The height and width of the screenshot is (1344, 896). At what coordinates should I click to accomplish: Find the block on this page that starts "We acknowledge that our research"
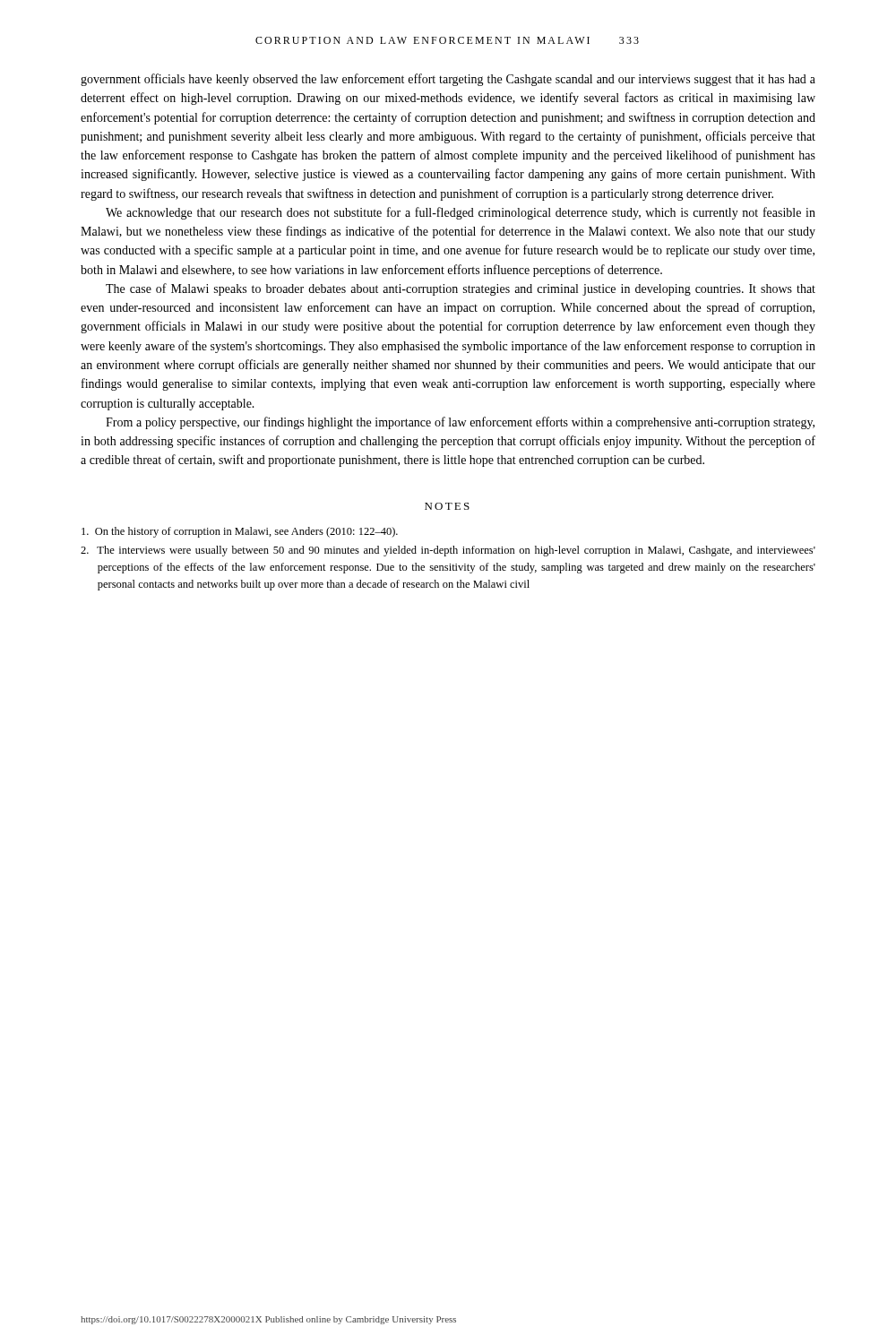click(x=448, y=241)
